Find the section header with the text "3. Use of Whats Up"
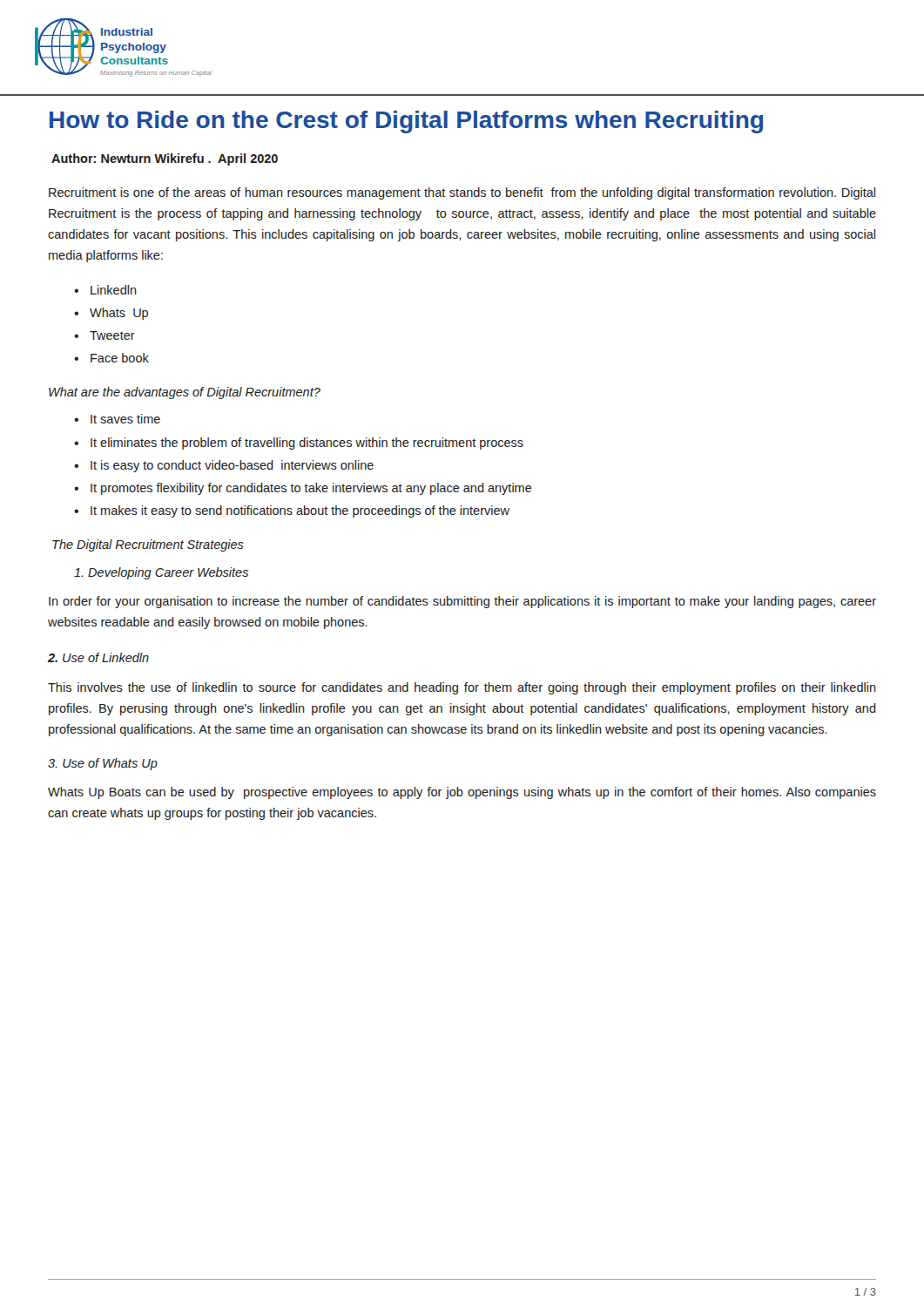This screenshot has width=924, height=1307. click(103, 764)
